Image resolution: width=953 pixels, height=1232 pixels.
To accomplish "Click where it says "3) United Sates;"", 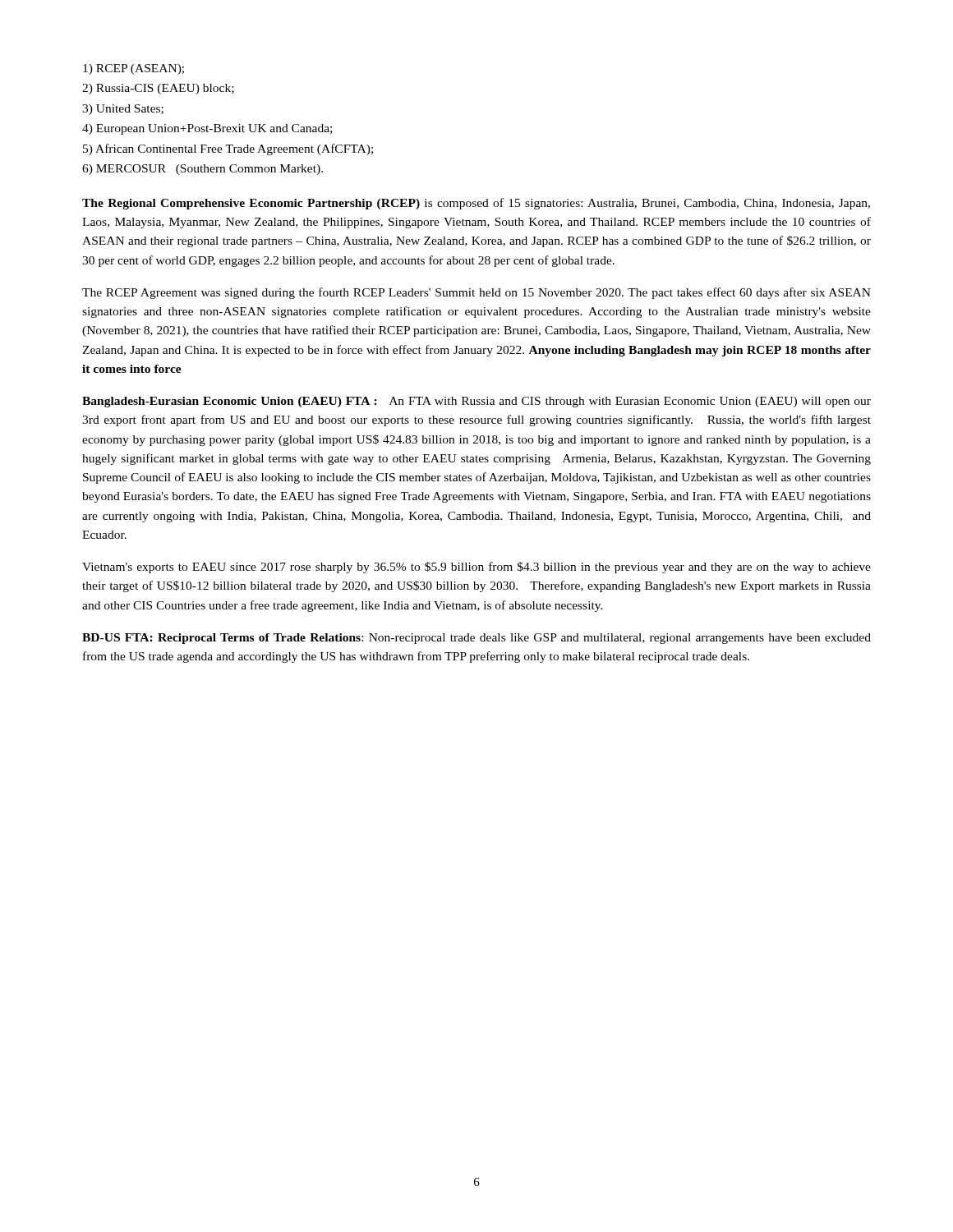I will click(x=123, y=108).
